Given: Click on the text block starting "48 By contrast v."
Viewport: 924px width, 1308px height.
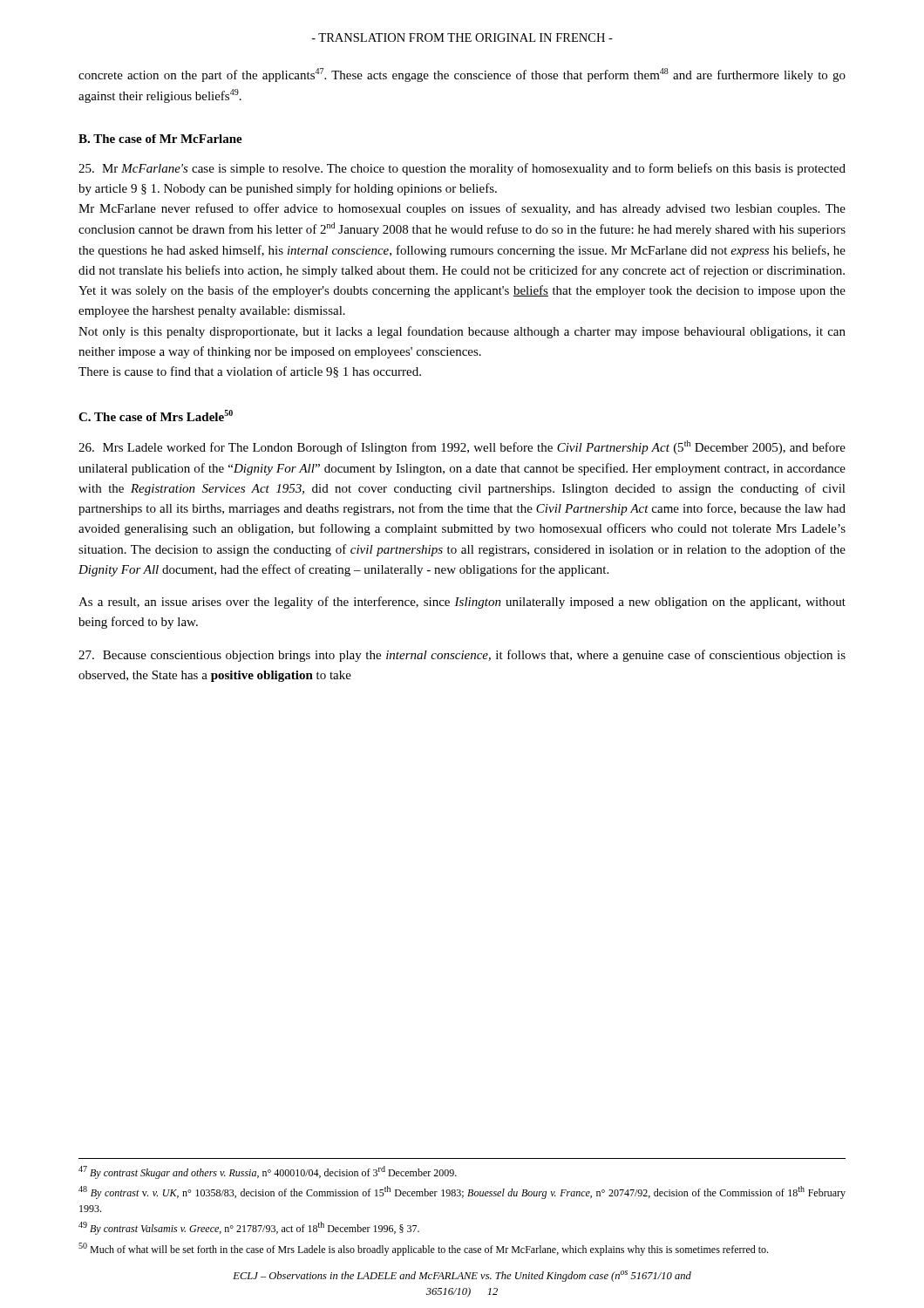Looking at the screenshot, I should [462, 1200].
